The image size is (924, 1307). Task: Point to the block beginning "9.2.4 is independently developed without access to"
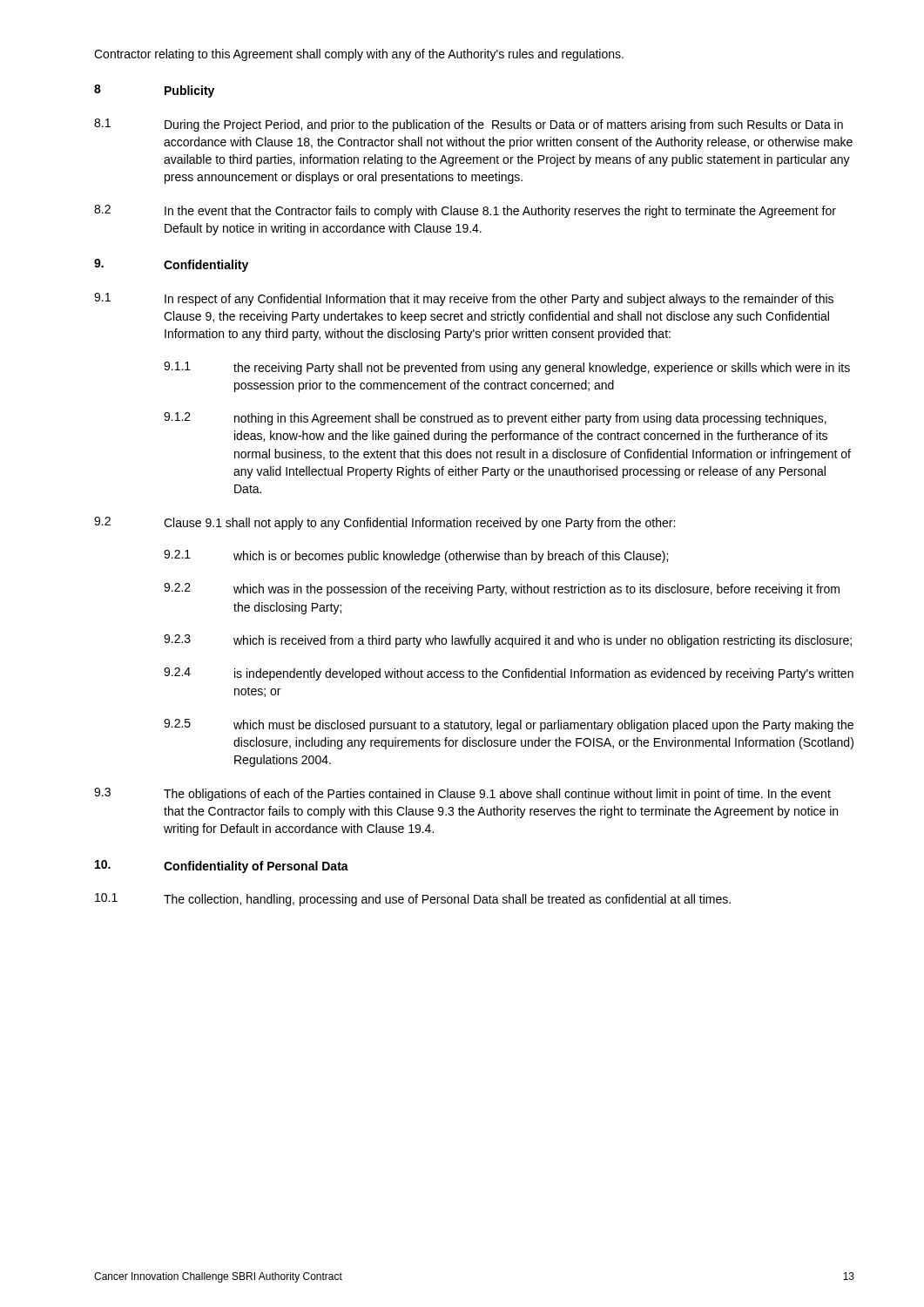pyautogui.click(x=509, y=683)
